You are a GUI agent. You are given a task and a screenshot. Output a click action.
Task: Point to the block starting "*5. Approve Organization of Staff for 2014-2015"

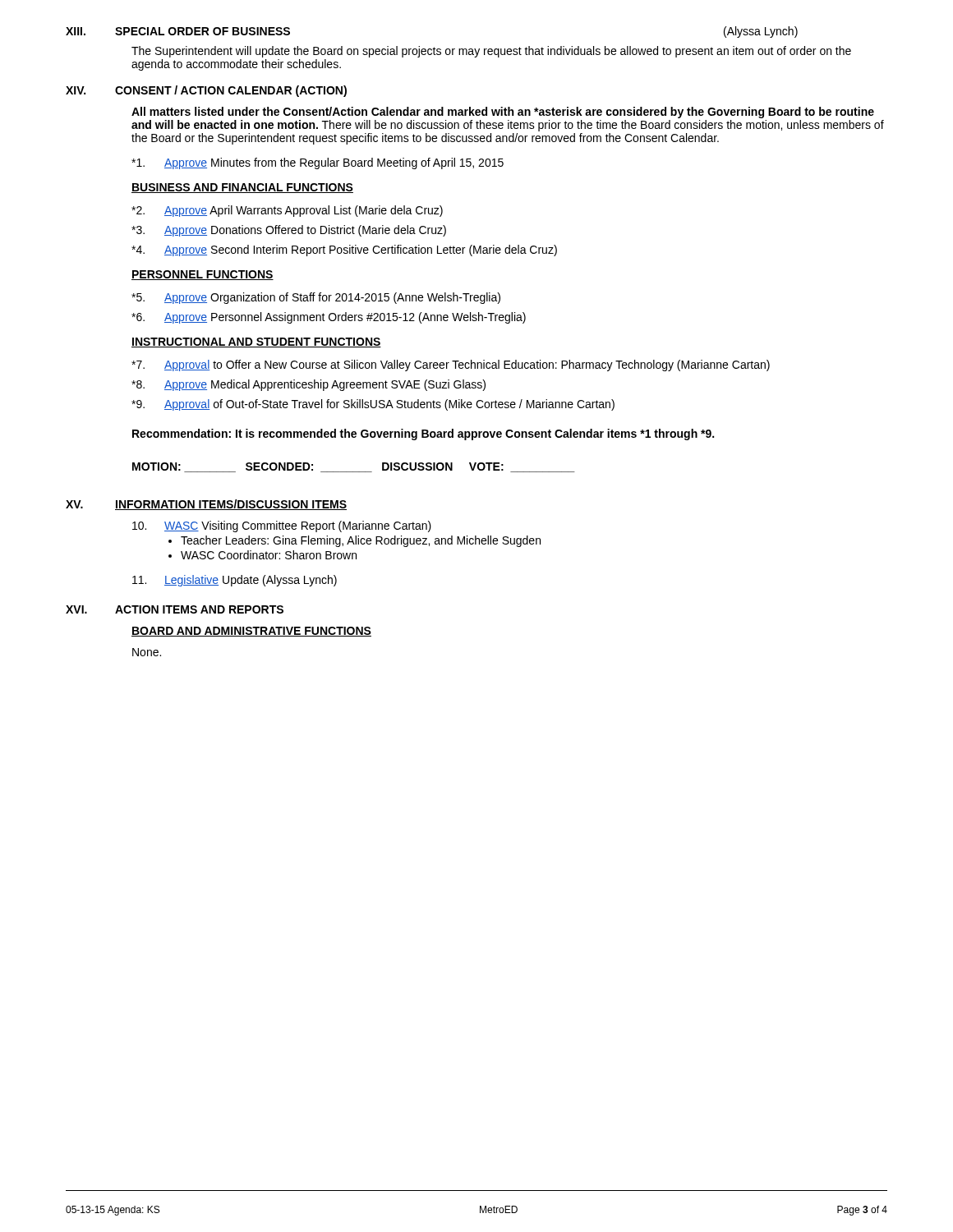point(316,297)
